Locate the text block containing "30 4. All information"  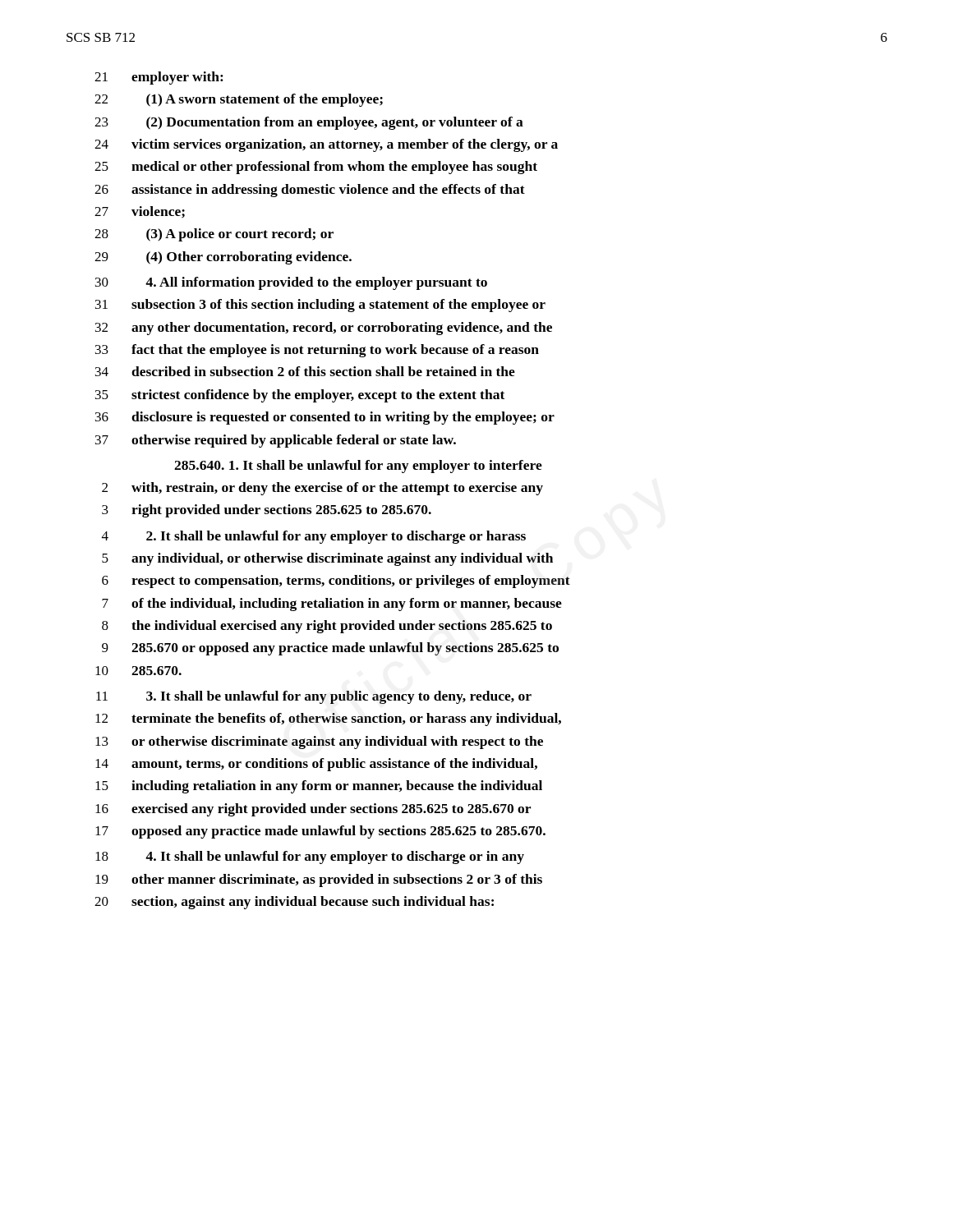[476, 282]
